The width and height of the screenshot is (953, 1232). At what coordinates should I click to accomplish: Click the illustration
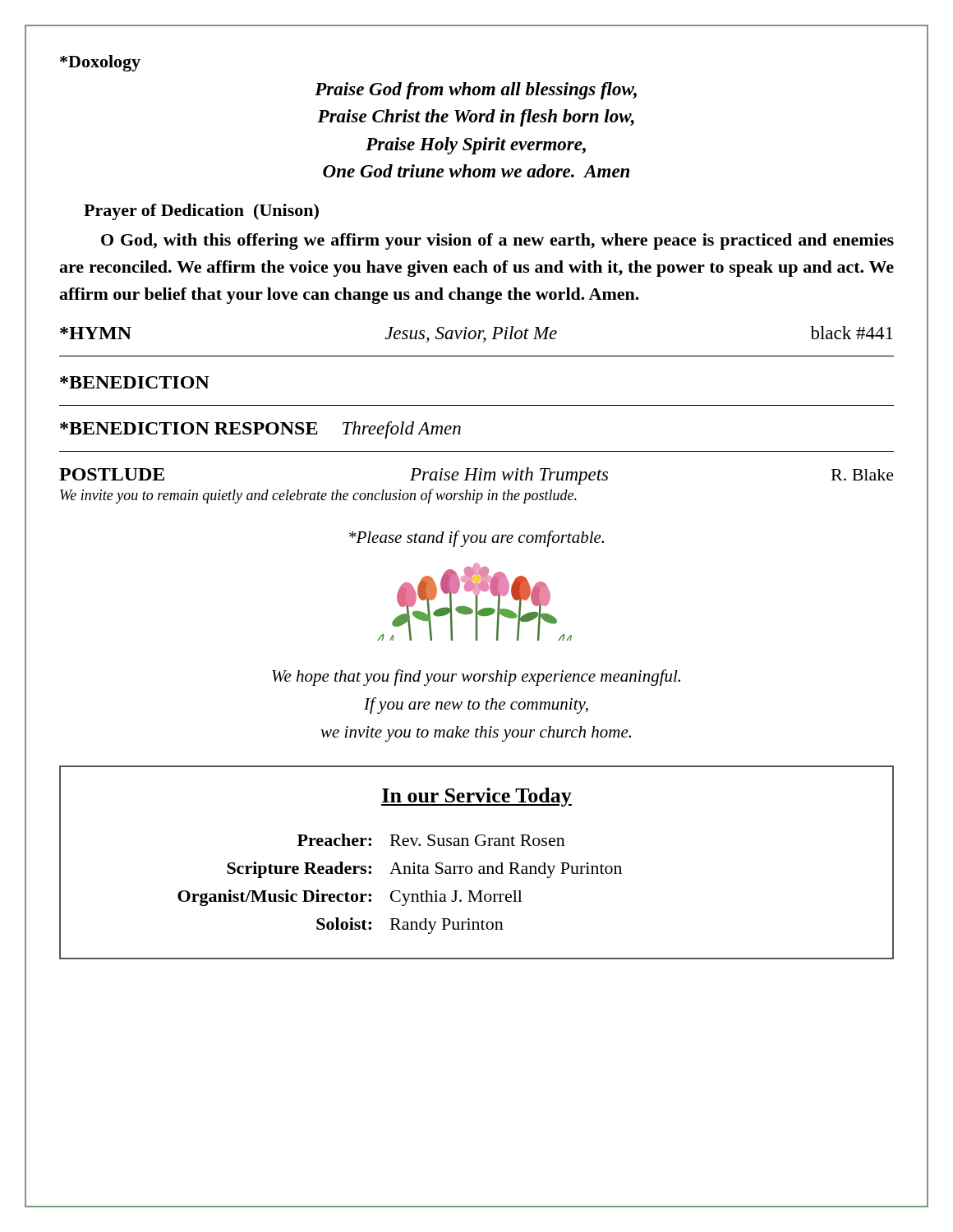(x=476, y=606)
